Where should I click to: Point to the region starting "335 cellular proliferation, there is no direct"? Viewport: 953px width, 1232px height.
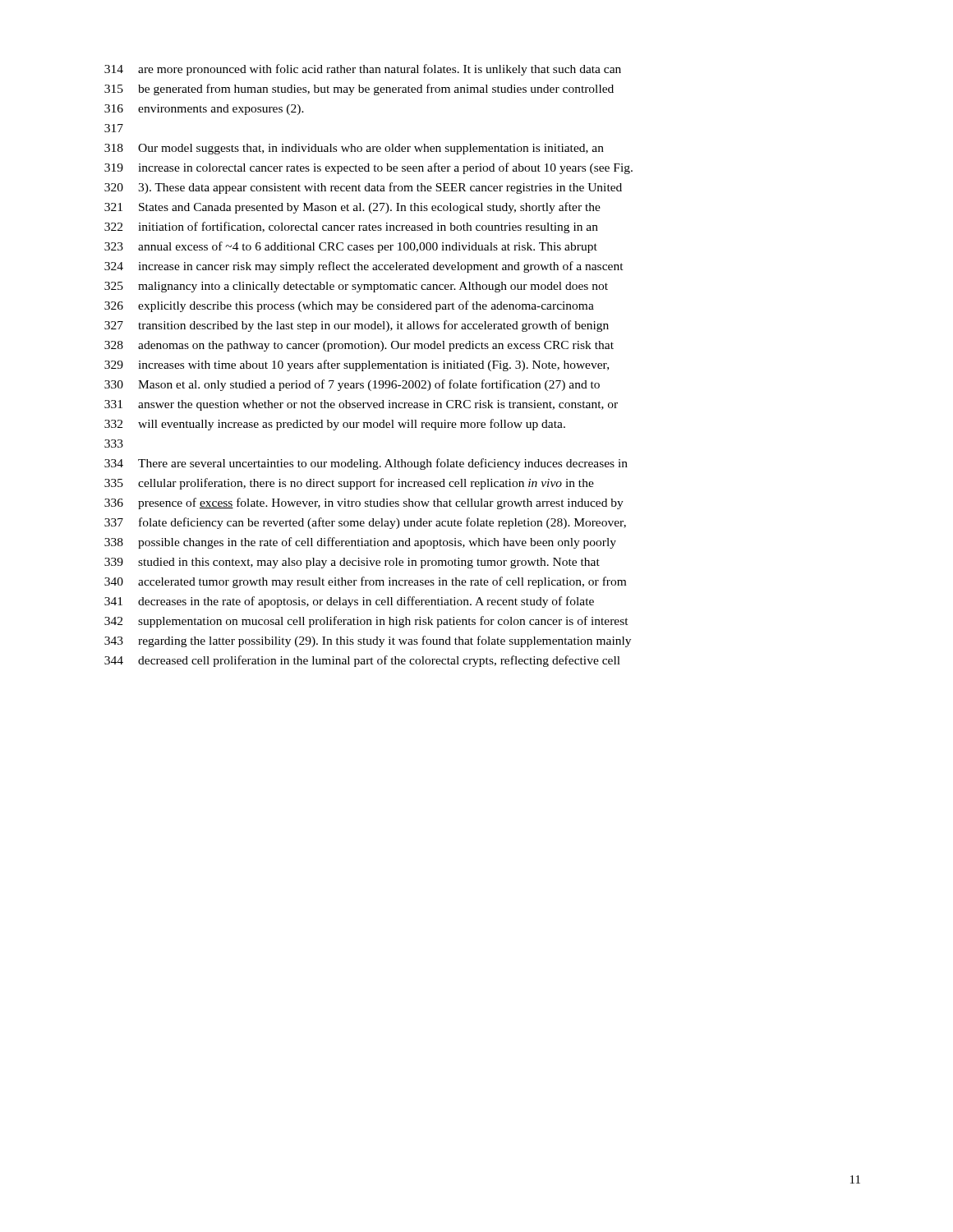coord(476,483)
